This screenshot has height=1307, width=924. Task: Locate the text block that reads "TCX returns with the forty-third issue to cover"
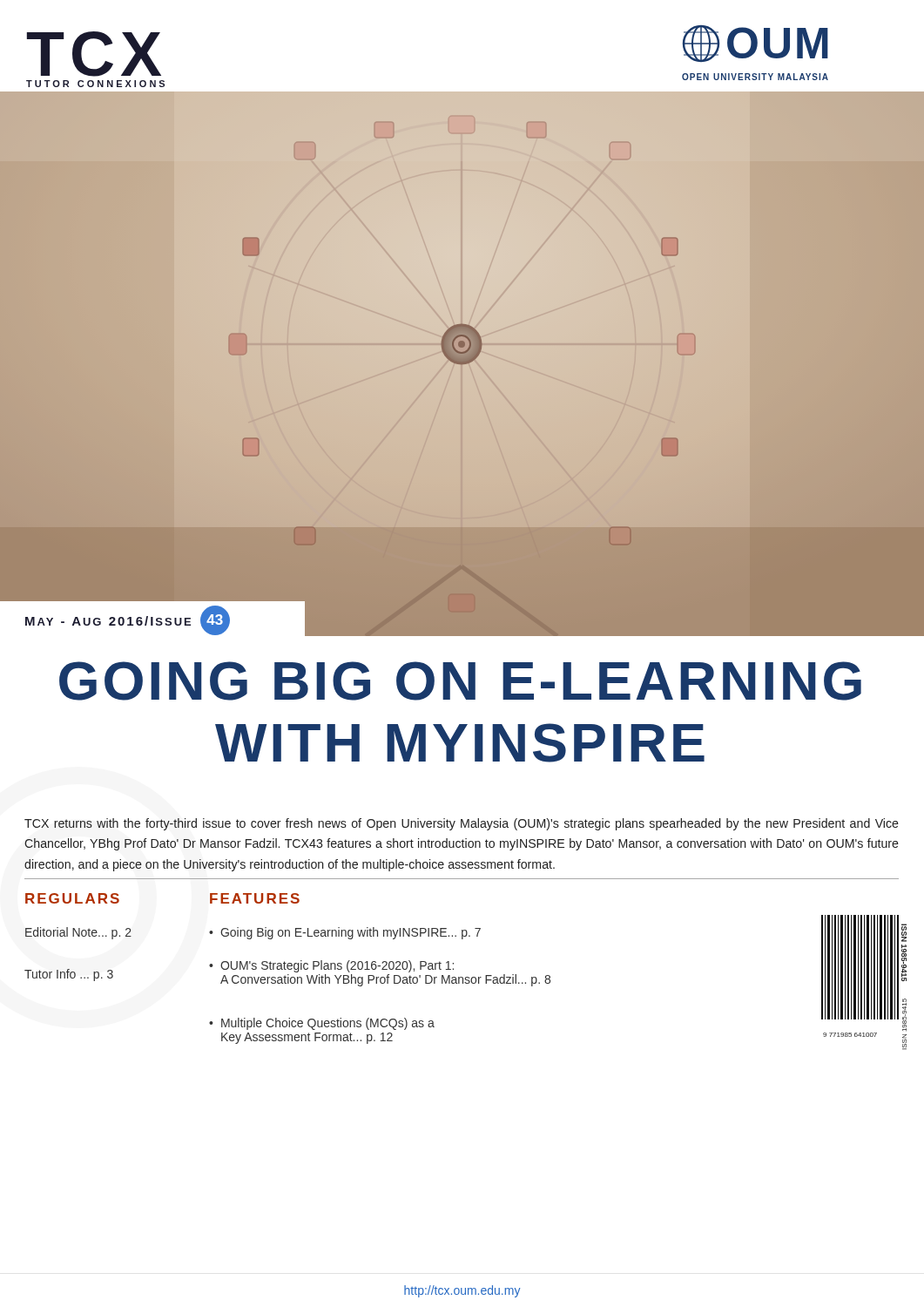(x=462, y=844)
